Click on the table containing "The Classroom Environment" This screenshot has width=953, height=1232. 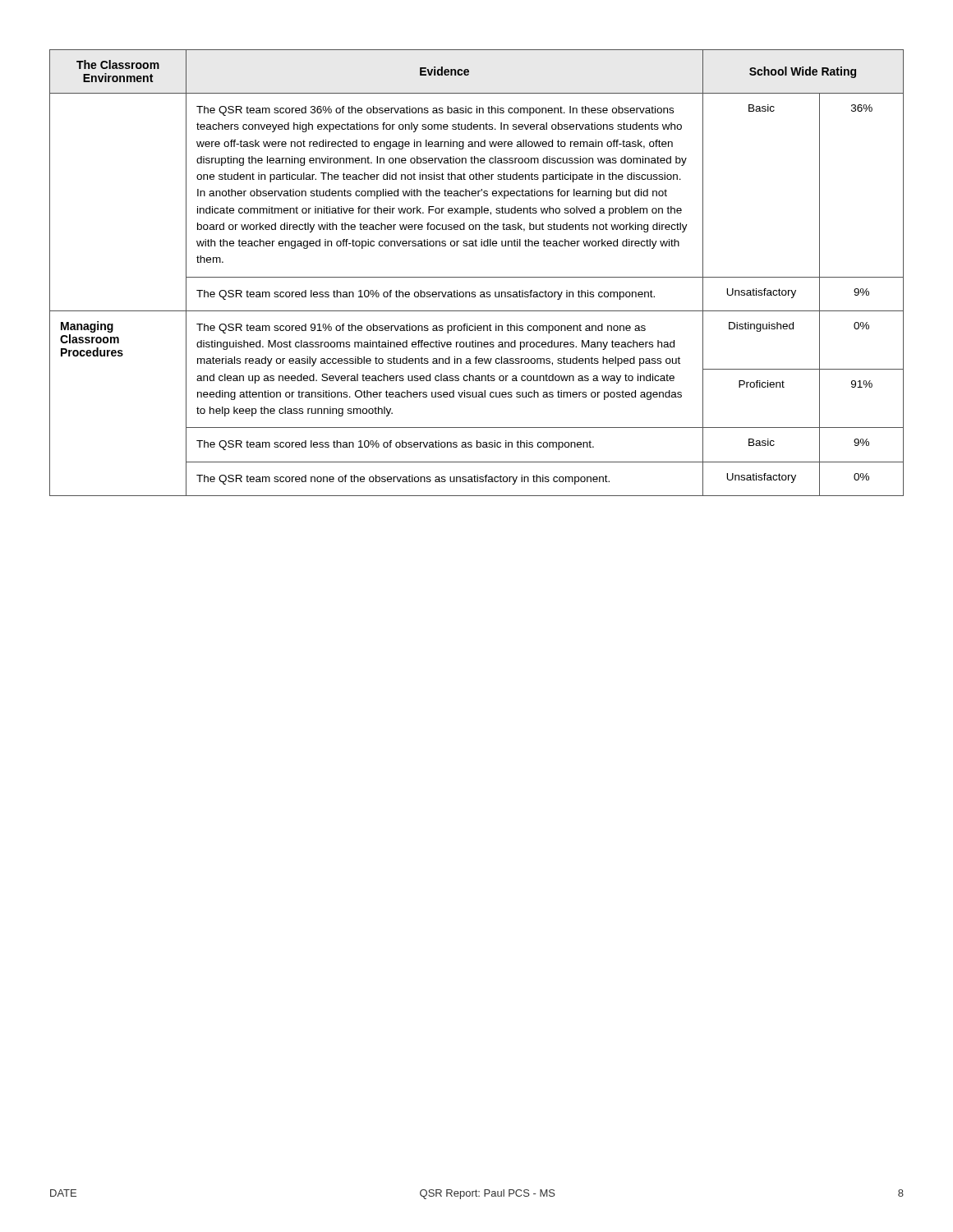[476, 273]
